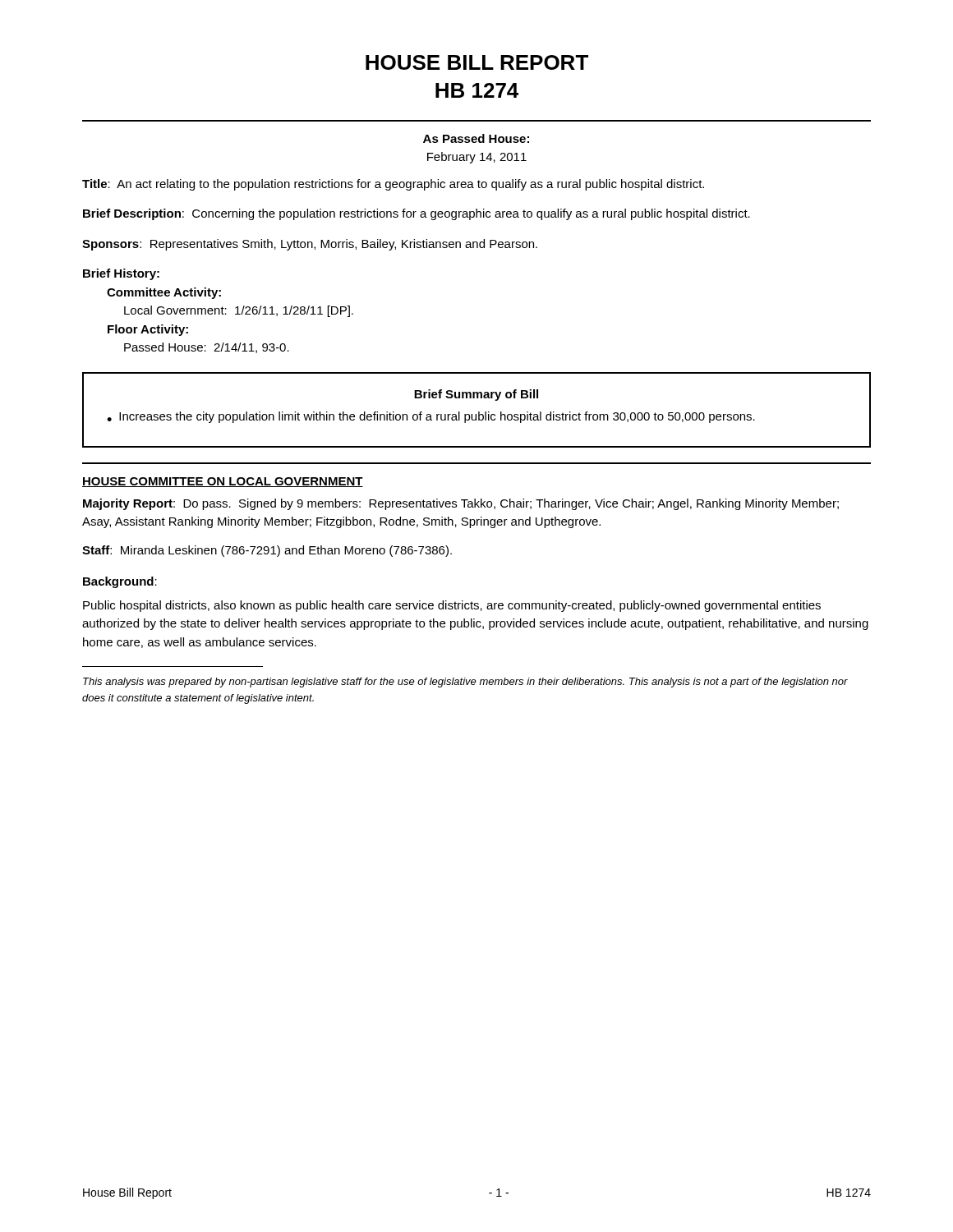Select the region starting "Majority Report: Do pass. Signed by 9 members:"
The image size is (953, 1232).
(461, 512)
